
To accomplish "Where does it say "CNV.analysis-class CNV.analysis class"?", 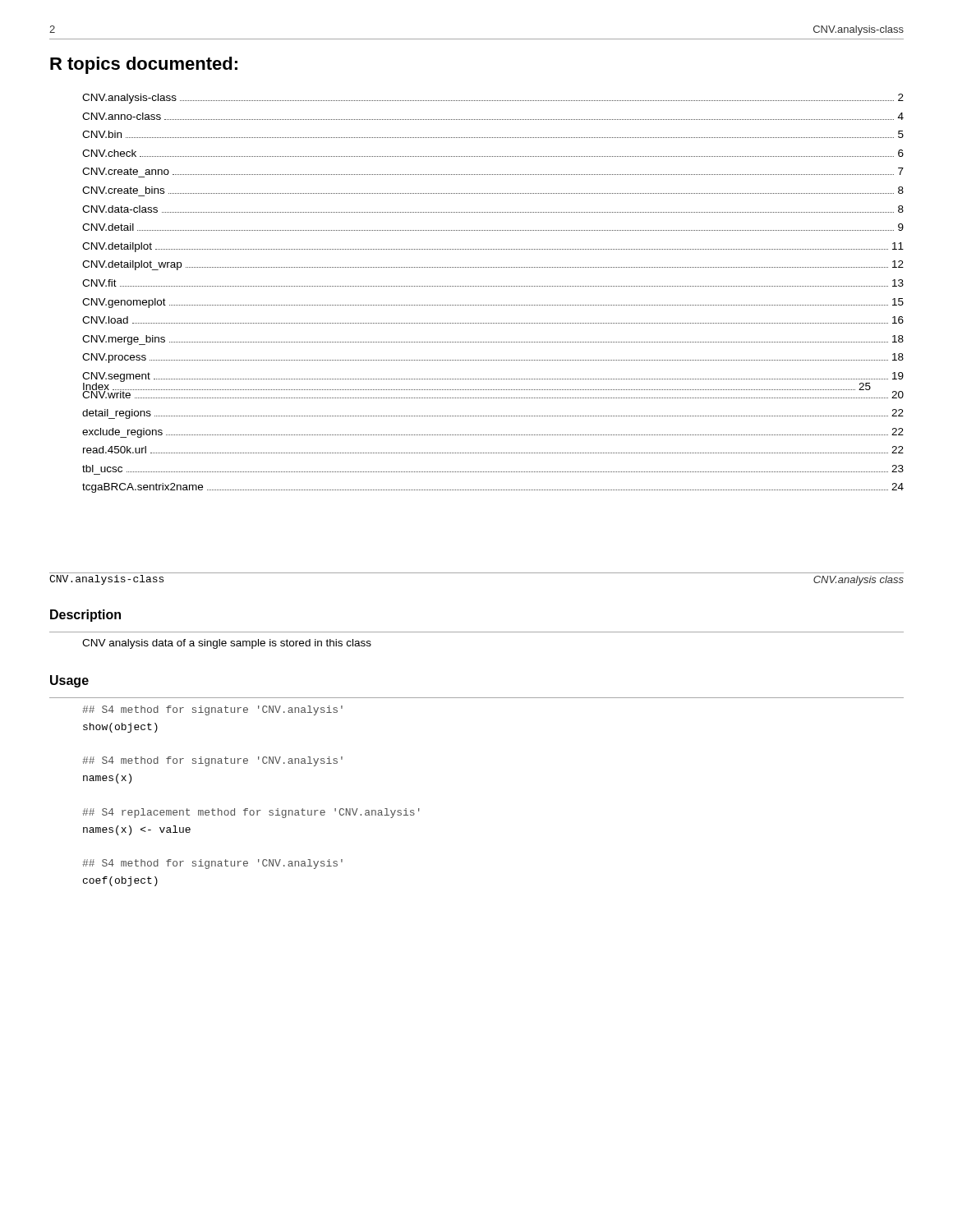I will pyautogui.click(x=476, y=579).
